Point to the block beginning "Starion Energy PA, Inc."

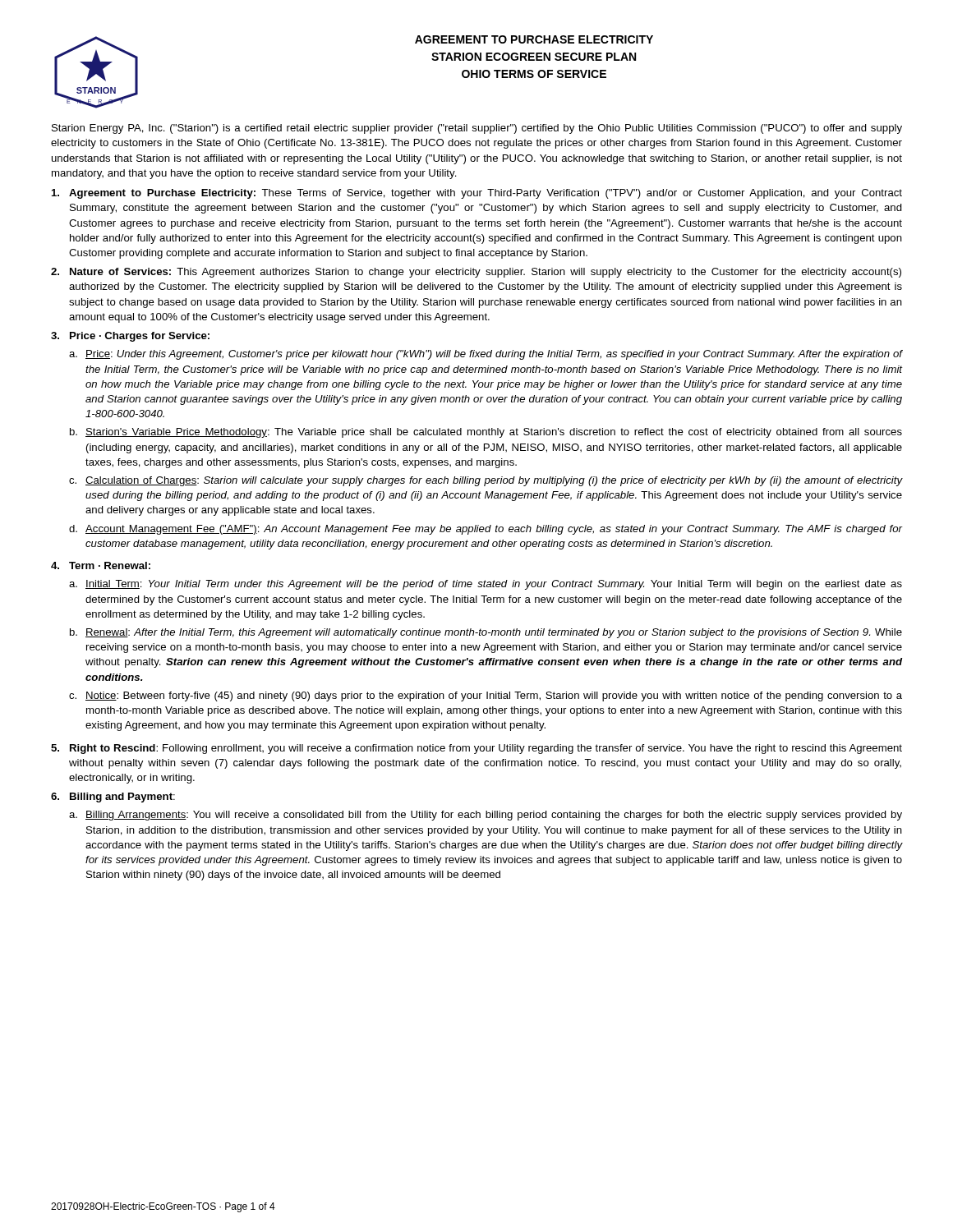coord(476,150)
